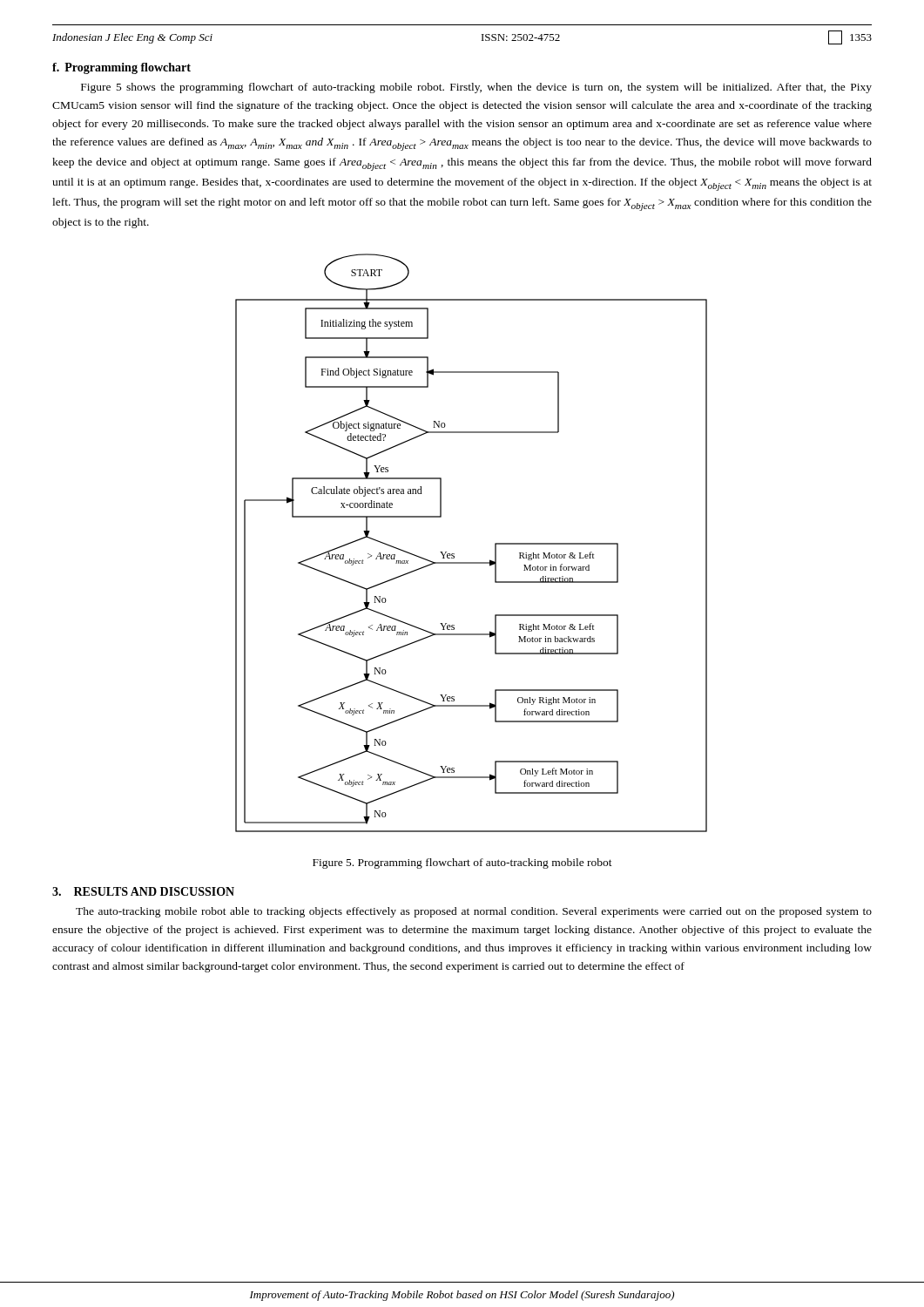Click on the text block that says "Figure 5 shows the programming flowchart of auto-tracking"
Image resolution: width=924 pixels, height=1307 pixels.
click(462, 154)
